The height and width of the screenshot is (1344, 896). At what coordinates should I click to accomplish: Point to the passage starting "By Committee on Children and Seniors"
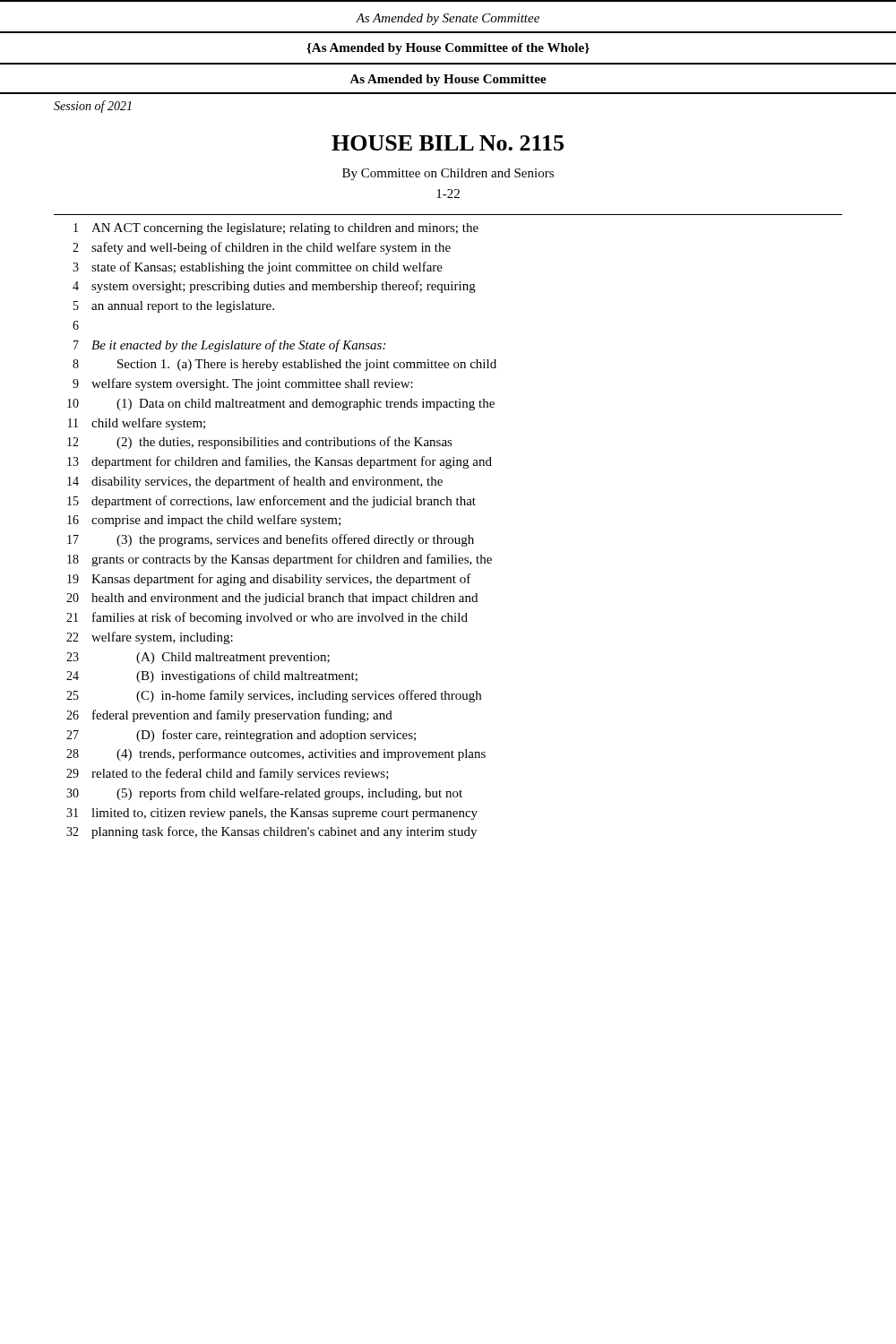(448, 173)
